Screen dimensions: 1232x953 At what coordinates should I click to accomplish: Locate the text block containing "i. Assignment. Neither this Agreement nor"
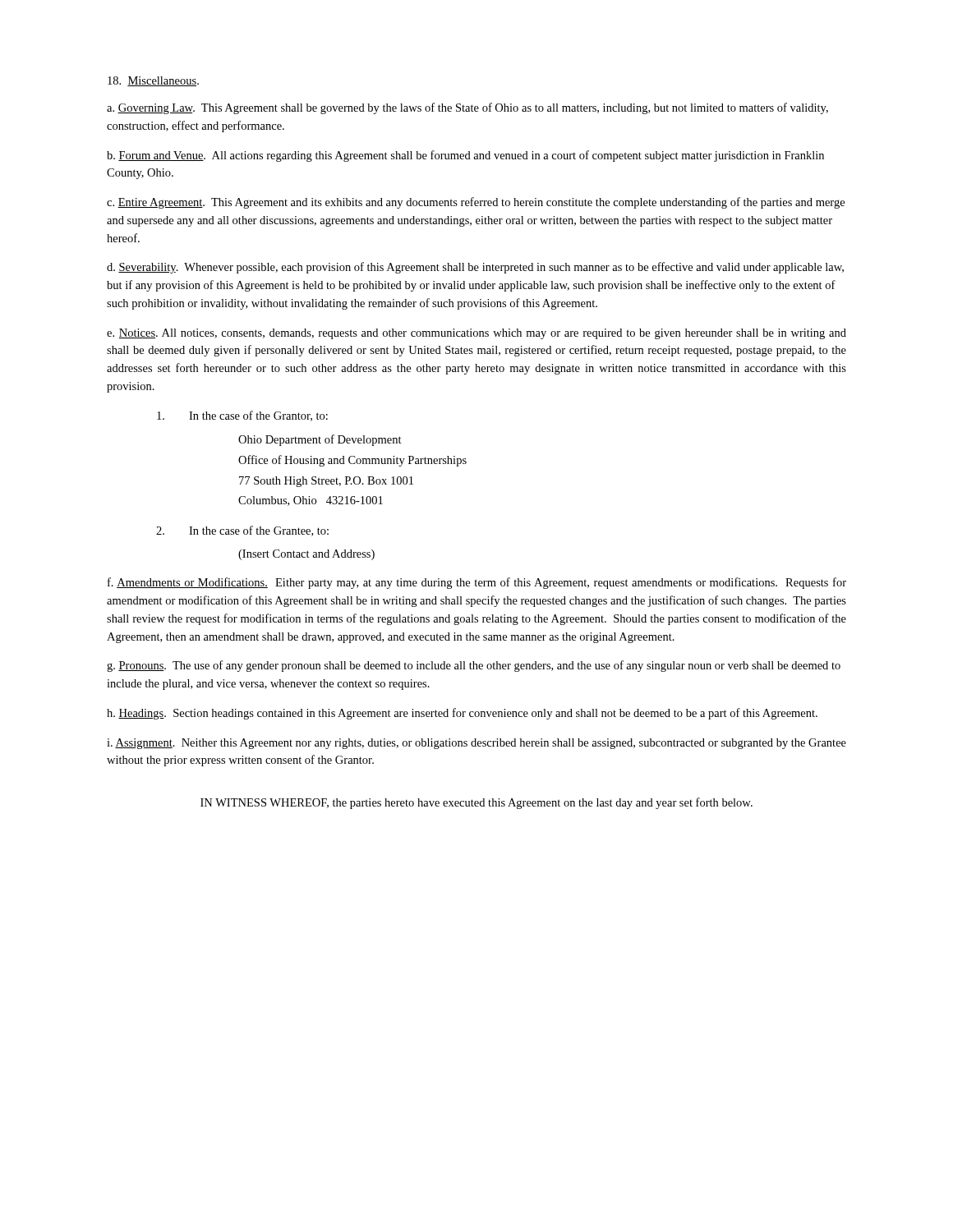(476, 751)
